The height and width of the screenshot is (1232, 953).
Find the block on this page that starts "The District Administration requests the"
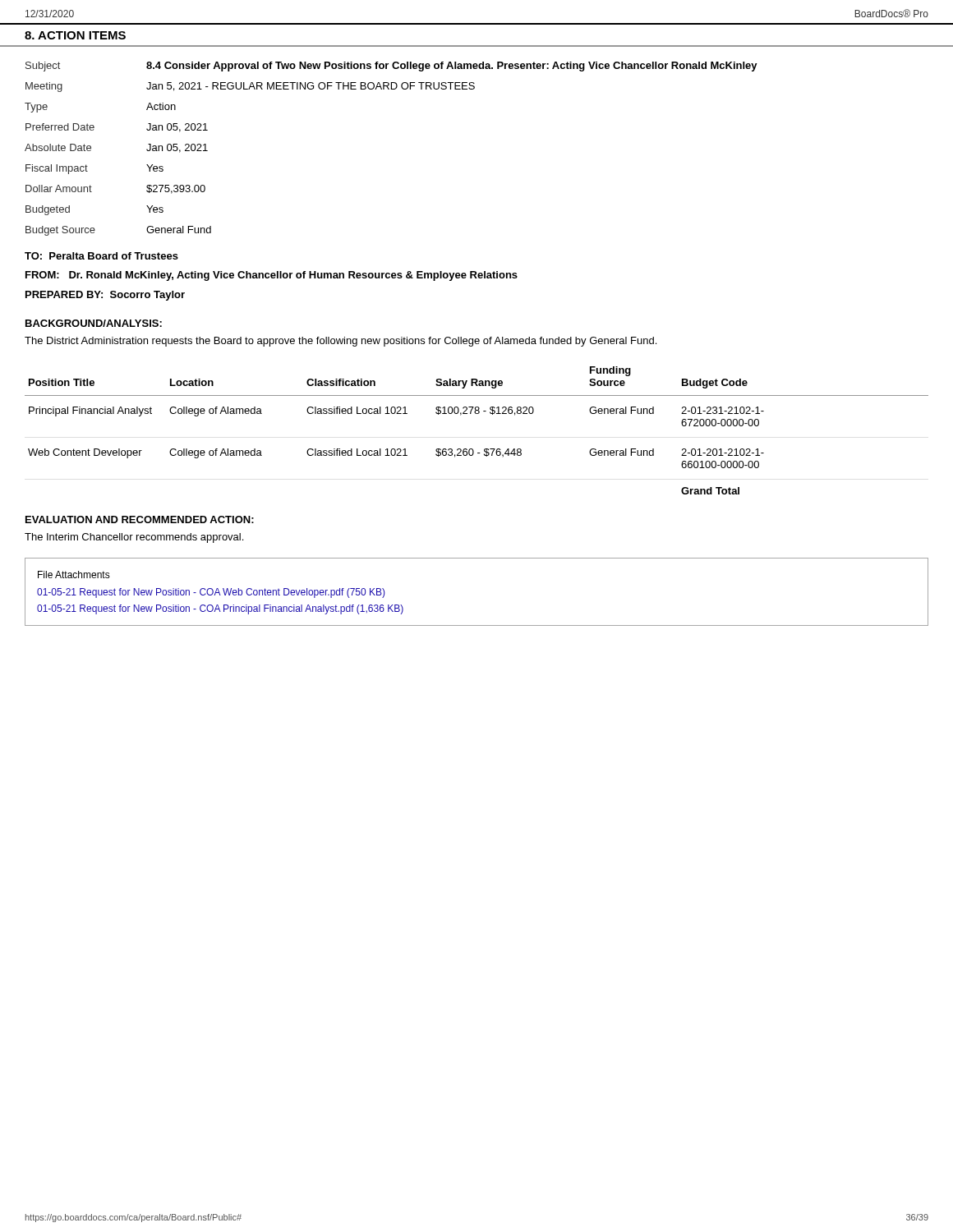click(x=341, y=341)
